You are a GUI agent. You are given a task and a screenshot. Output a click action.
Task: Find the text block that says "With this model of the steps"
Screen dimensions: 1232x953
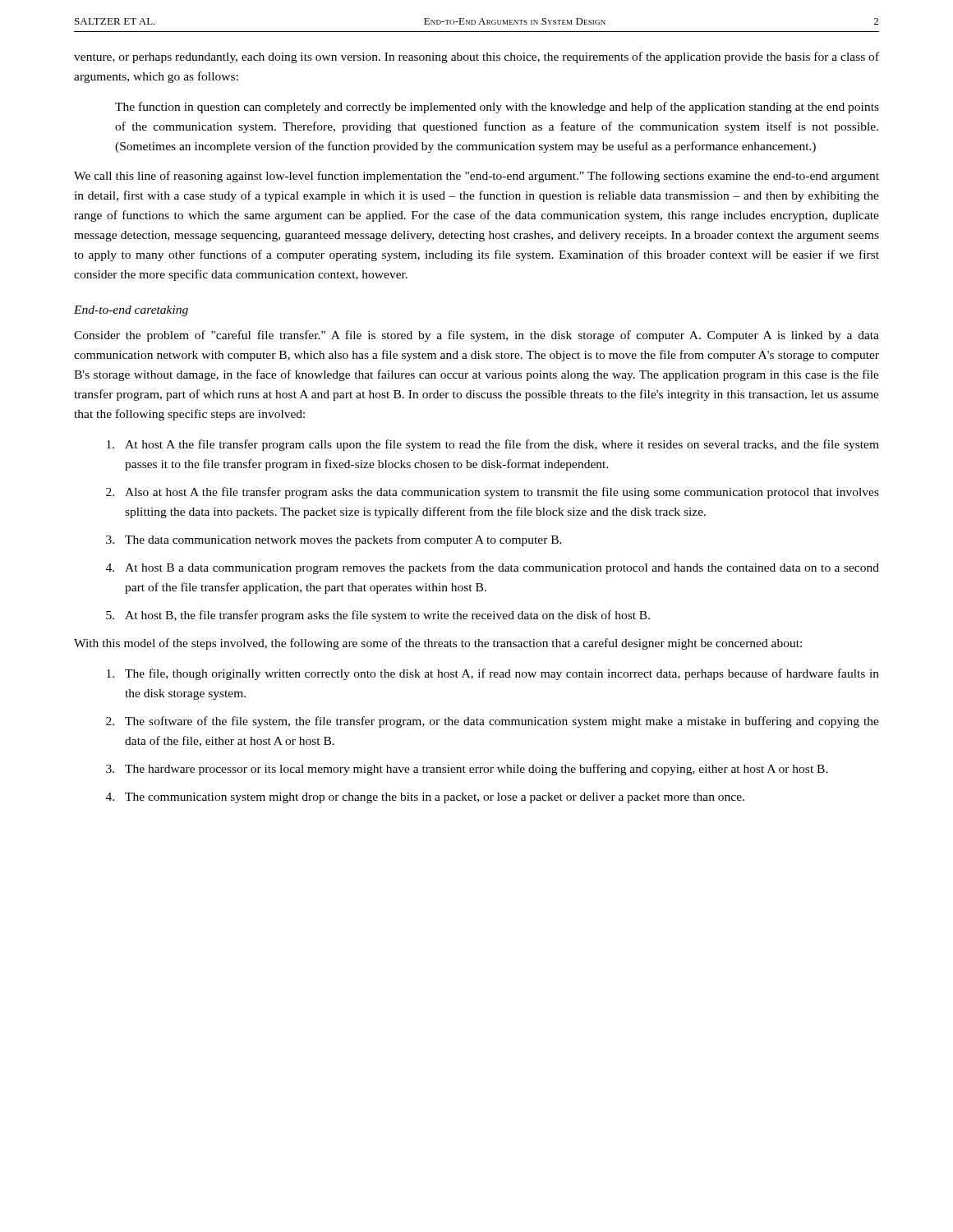coord(438,643)
